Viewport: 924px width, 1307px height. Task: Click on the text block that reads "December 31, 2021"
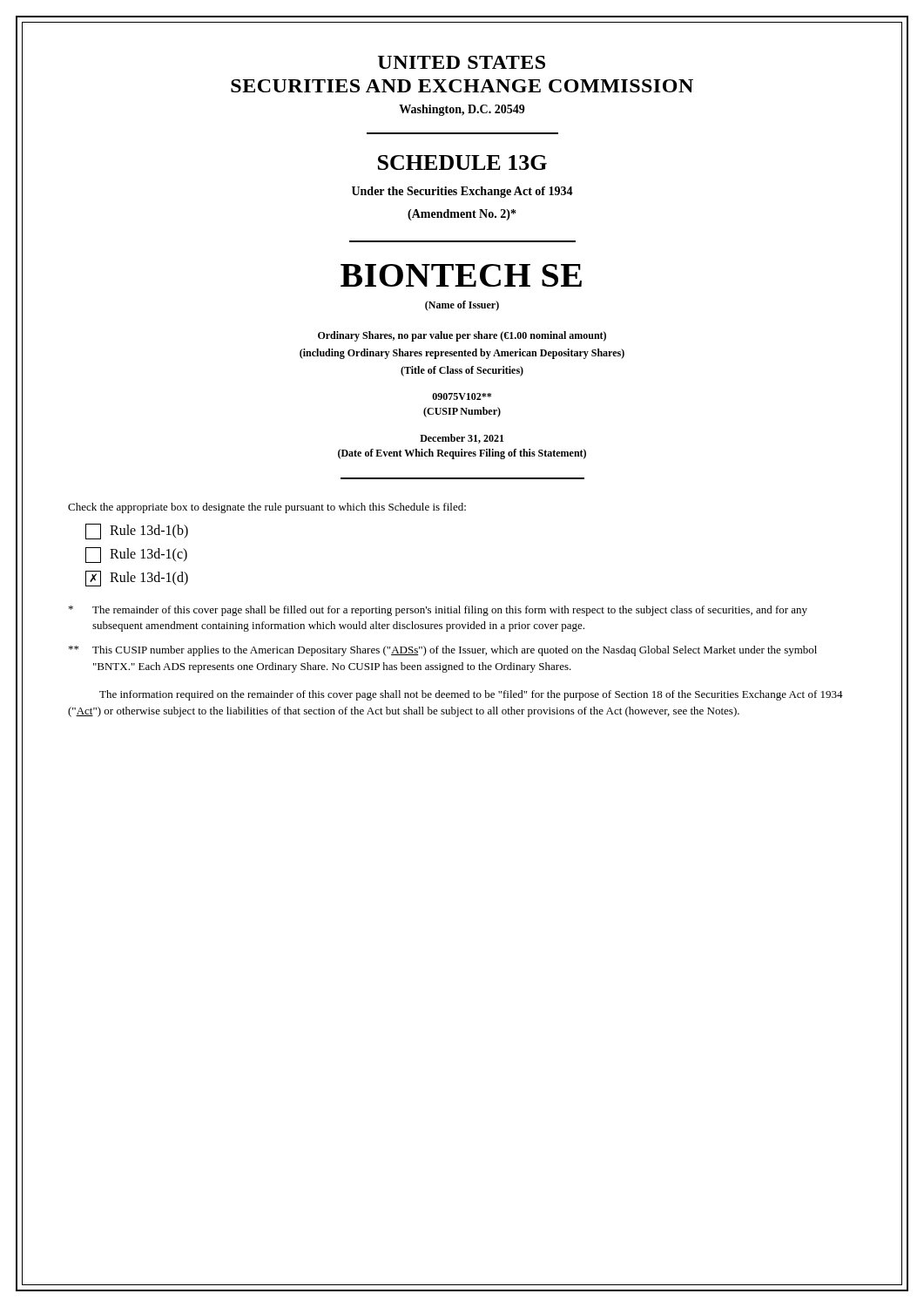(462, 446)
